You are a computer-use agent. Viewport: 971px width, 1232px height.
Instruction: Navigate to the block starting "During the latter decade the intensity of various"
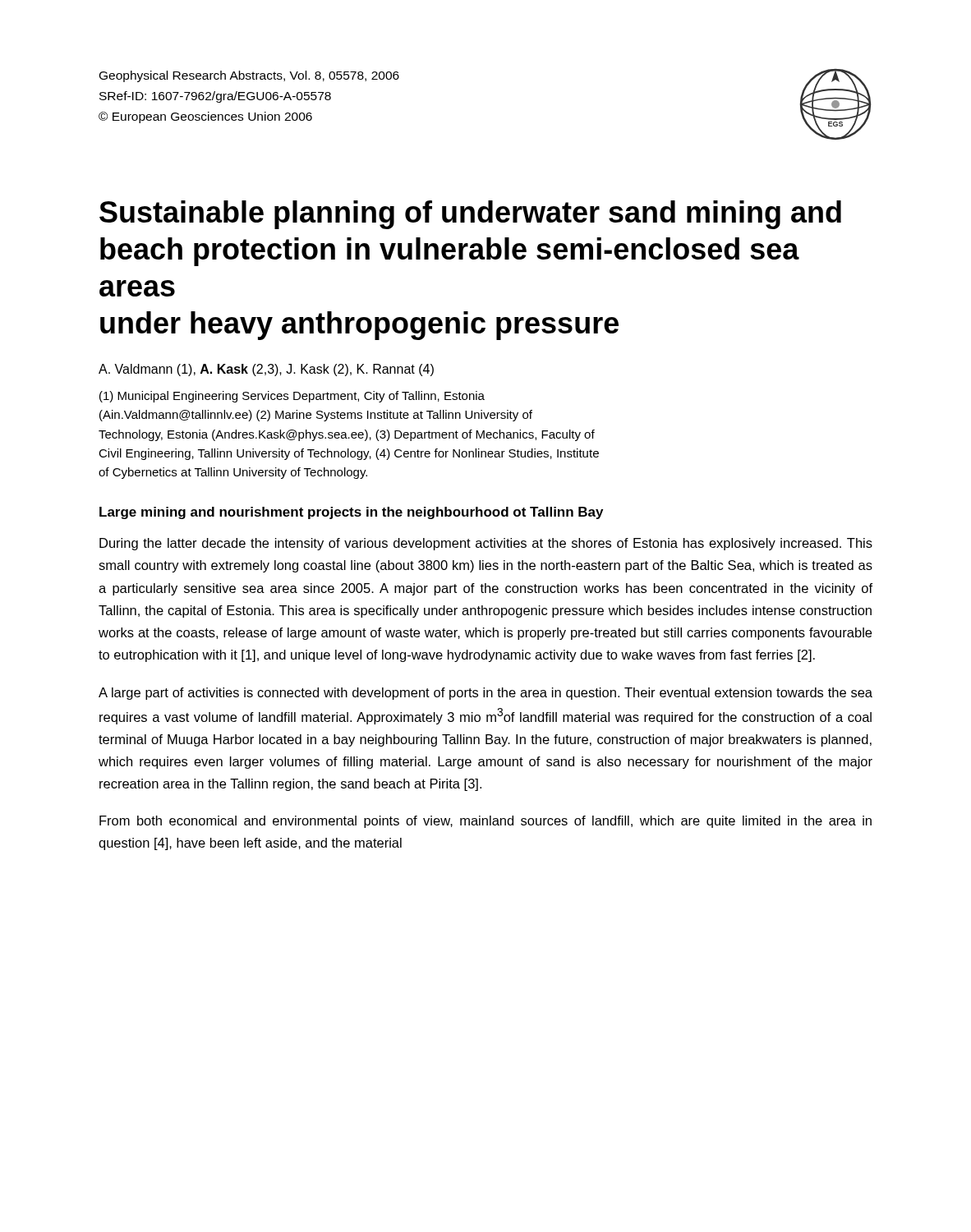486,599
